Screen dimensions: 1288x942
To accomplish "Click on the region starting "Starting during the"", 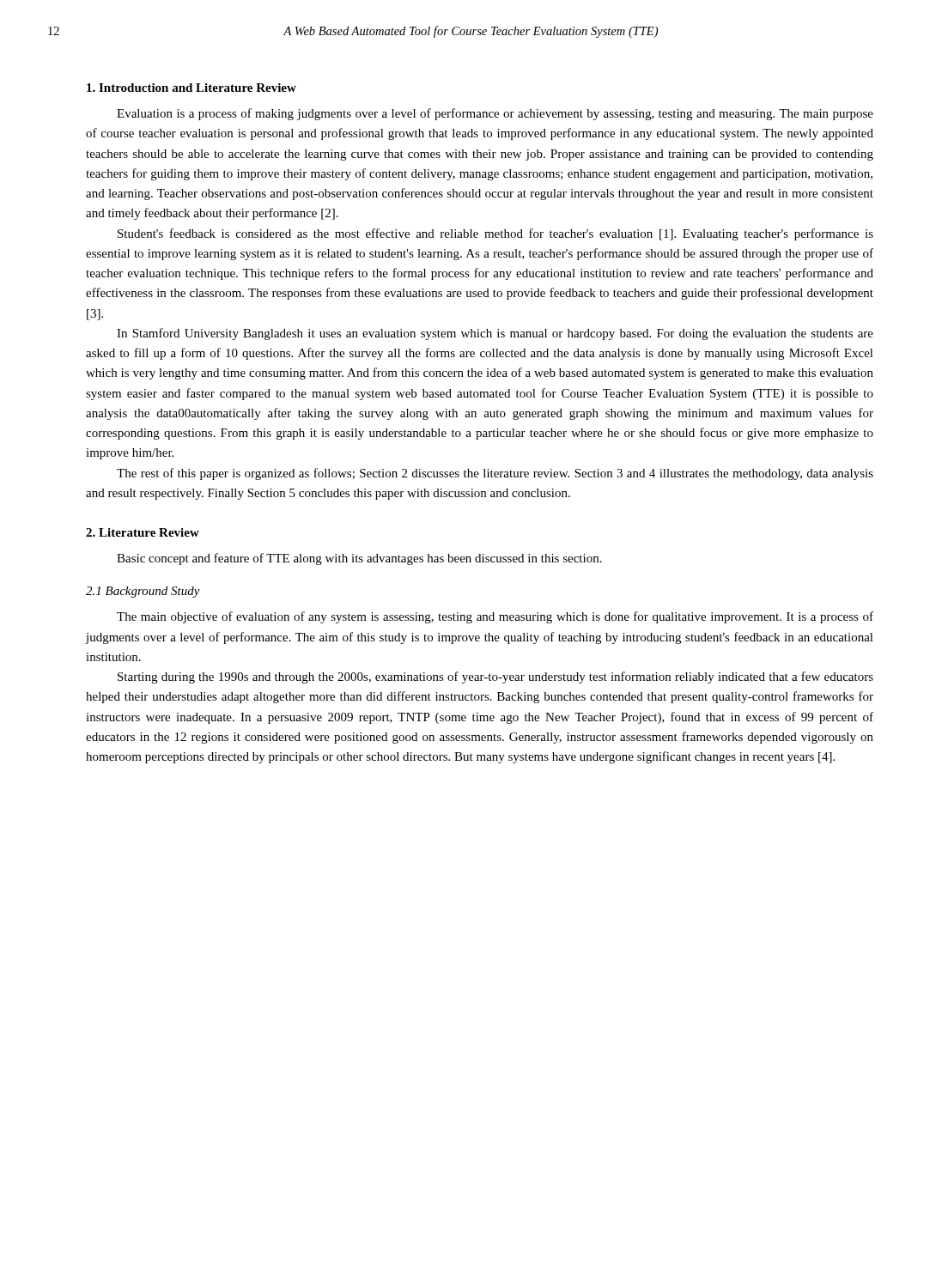I will tap(480, 717).
